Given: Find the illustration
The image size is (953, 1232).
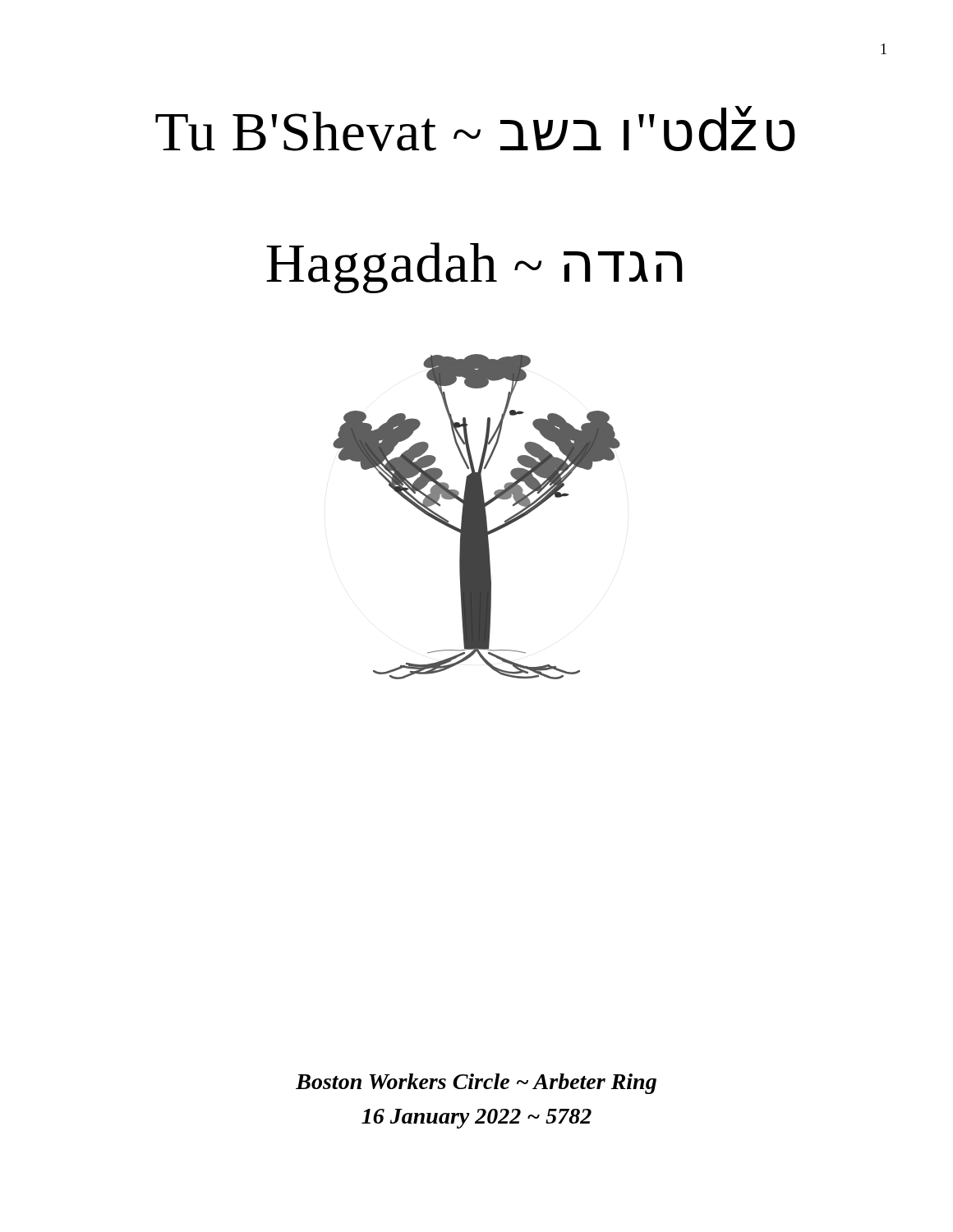Looking at the screenshot, I should 476,526.
